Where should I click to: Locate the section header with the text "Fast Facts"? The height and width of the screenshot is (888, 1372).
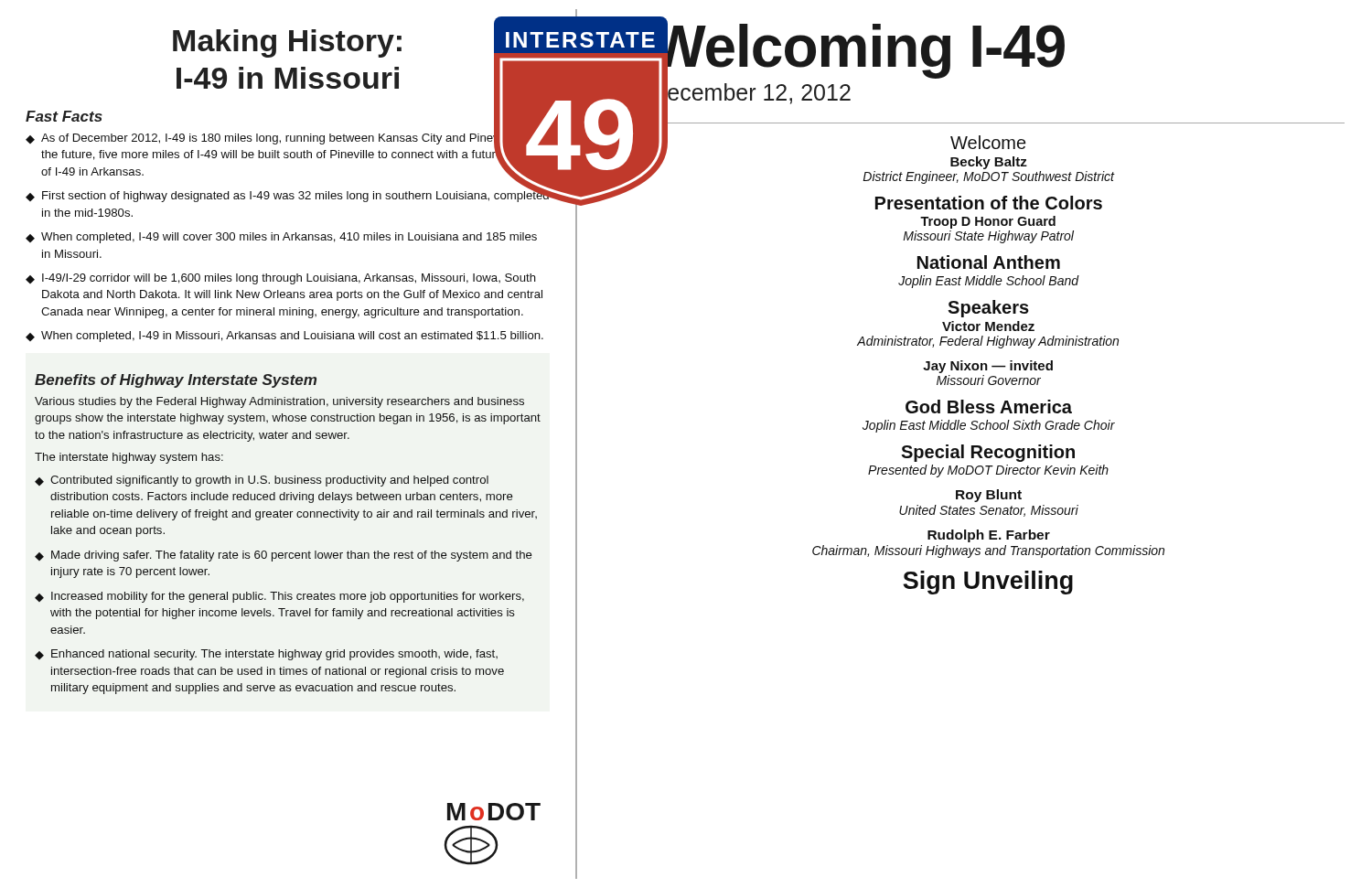(64, 116)
